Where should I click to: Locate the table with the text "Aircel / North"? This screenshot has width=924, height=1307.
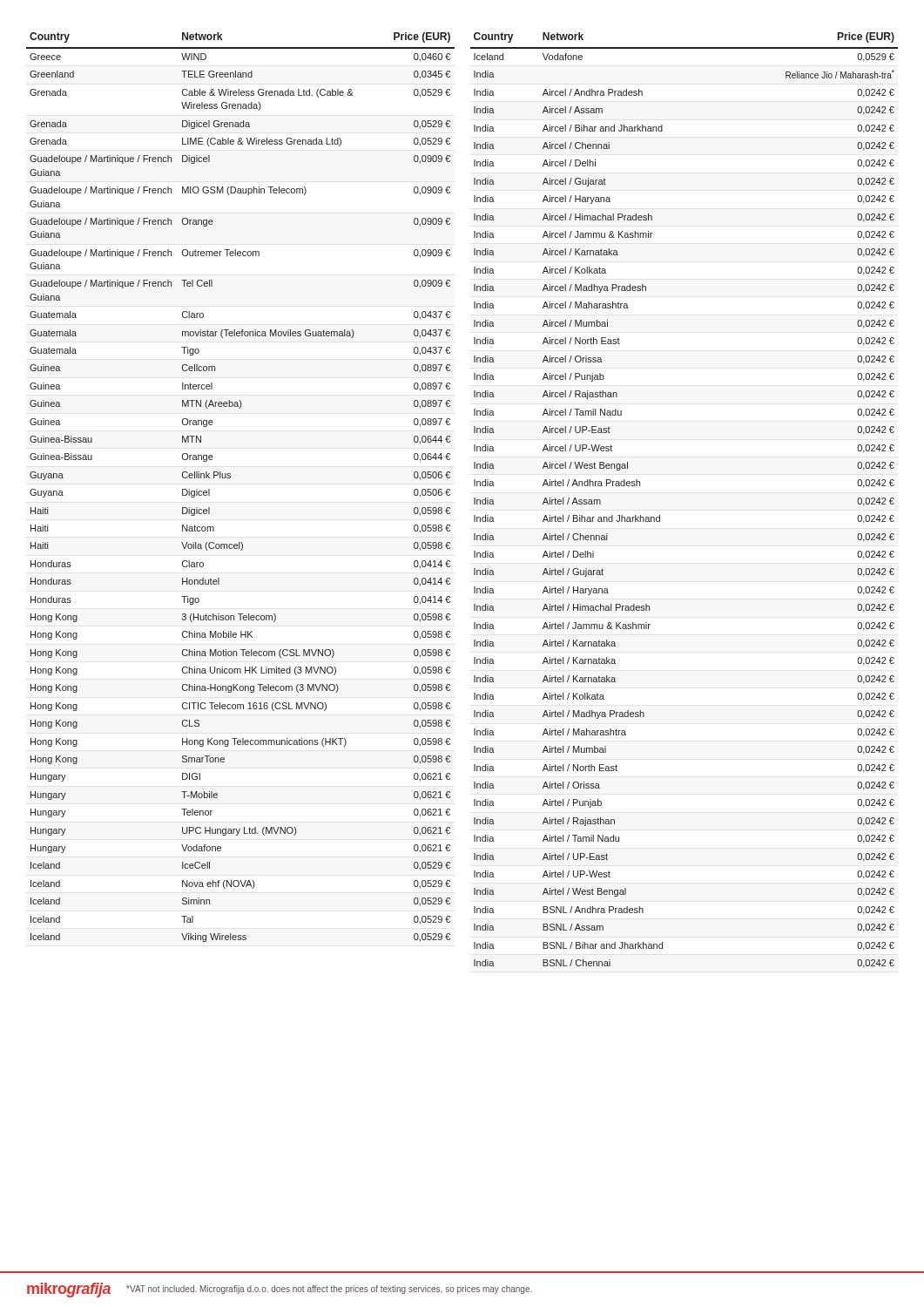pos(684,500)
